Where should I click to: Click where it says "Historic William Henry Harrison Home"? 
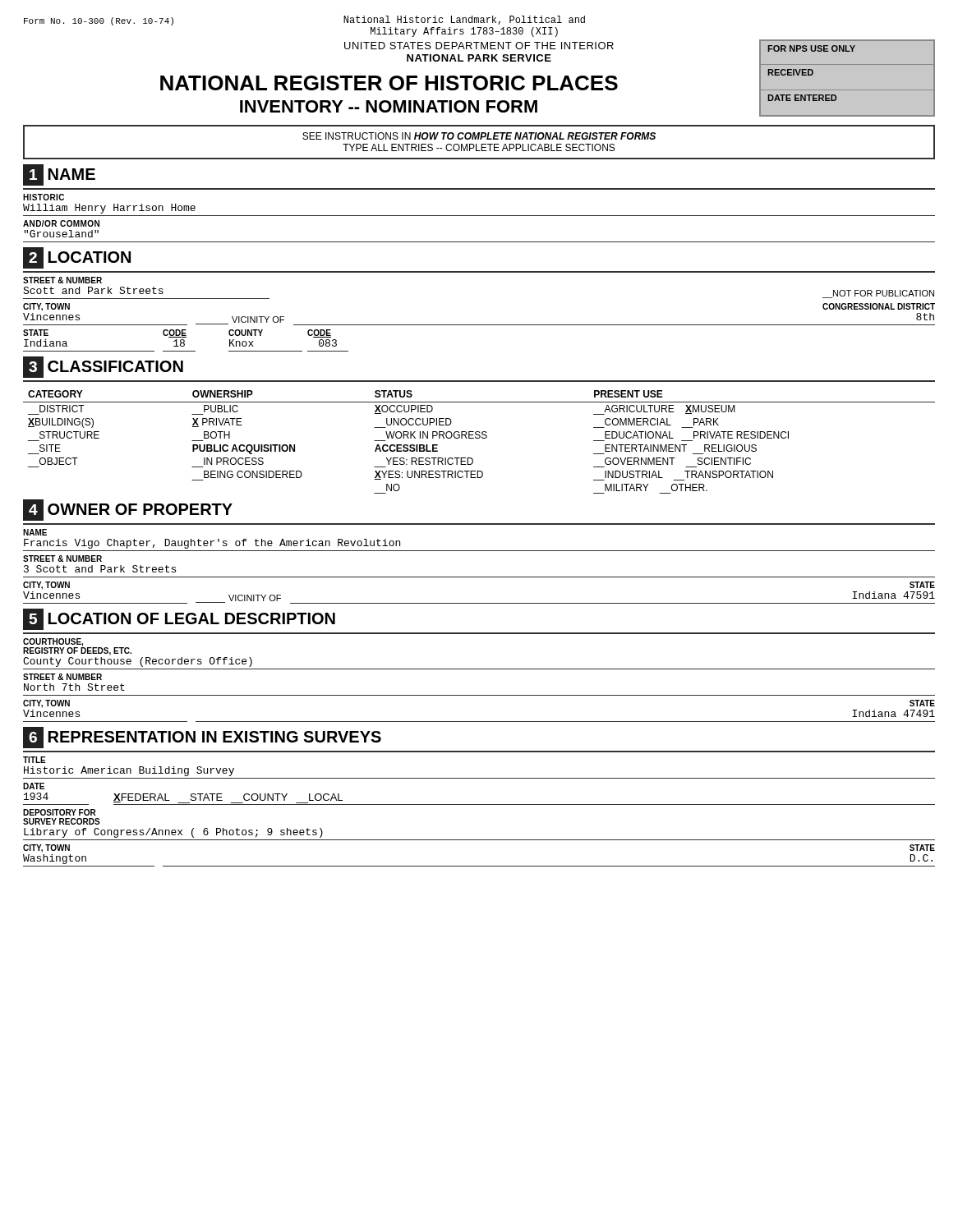pos(479,204)
